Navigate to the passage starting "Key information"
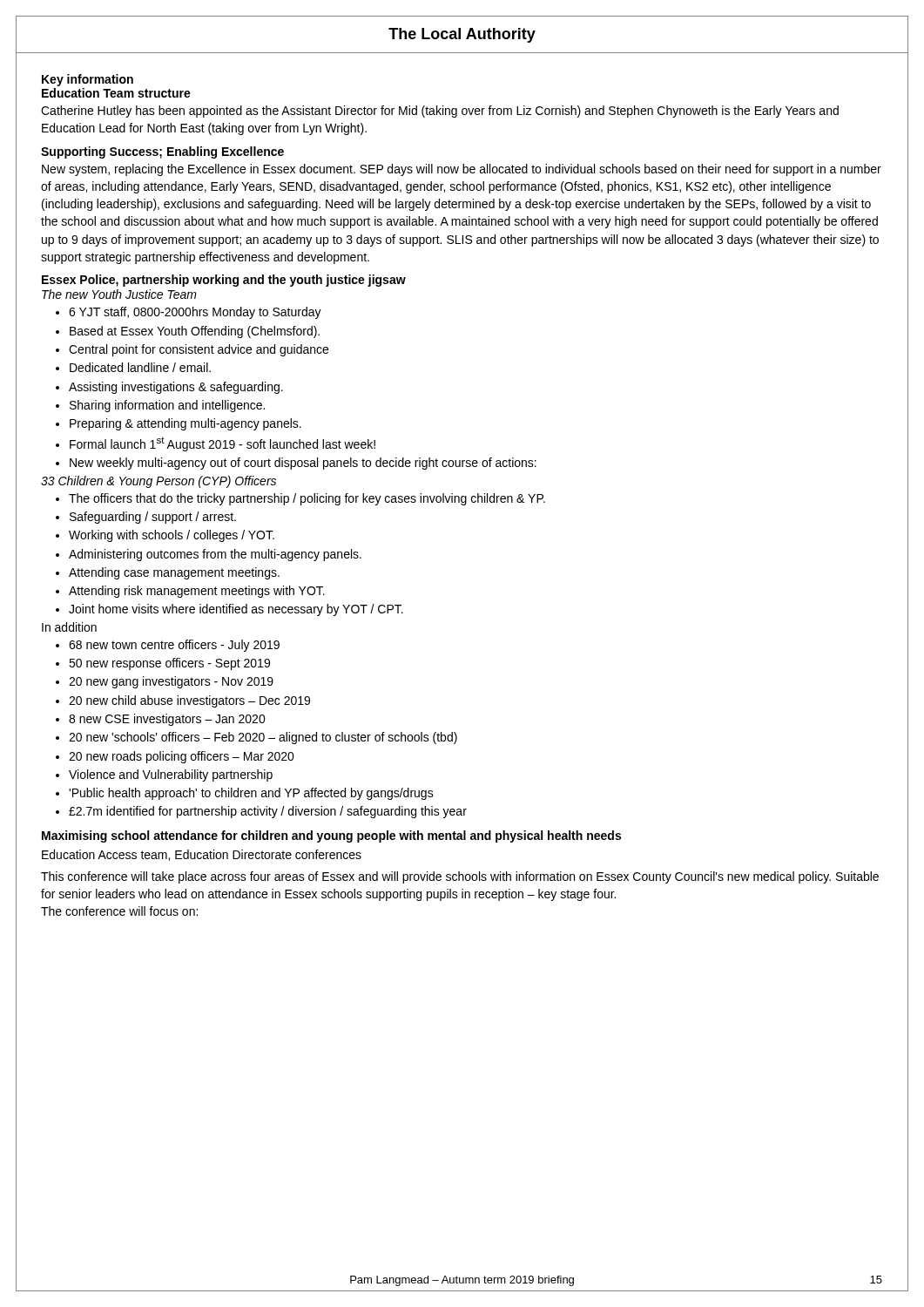 point(87,79)
